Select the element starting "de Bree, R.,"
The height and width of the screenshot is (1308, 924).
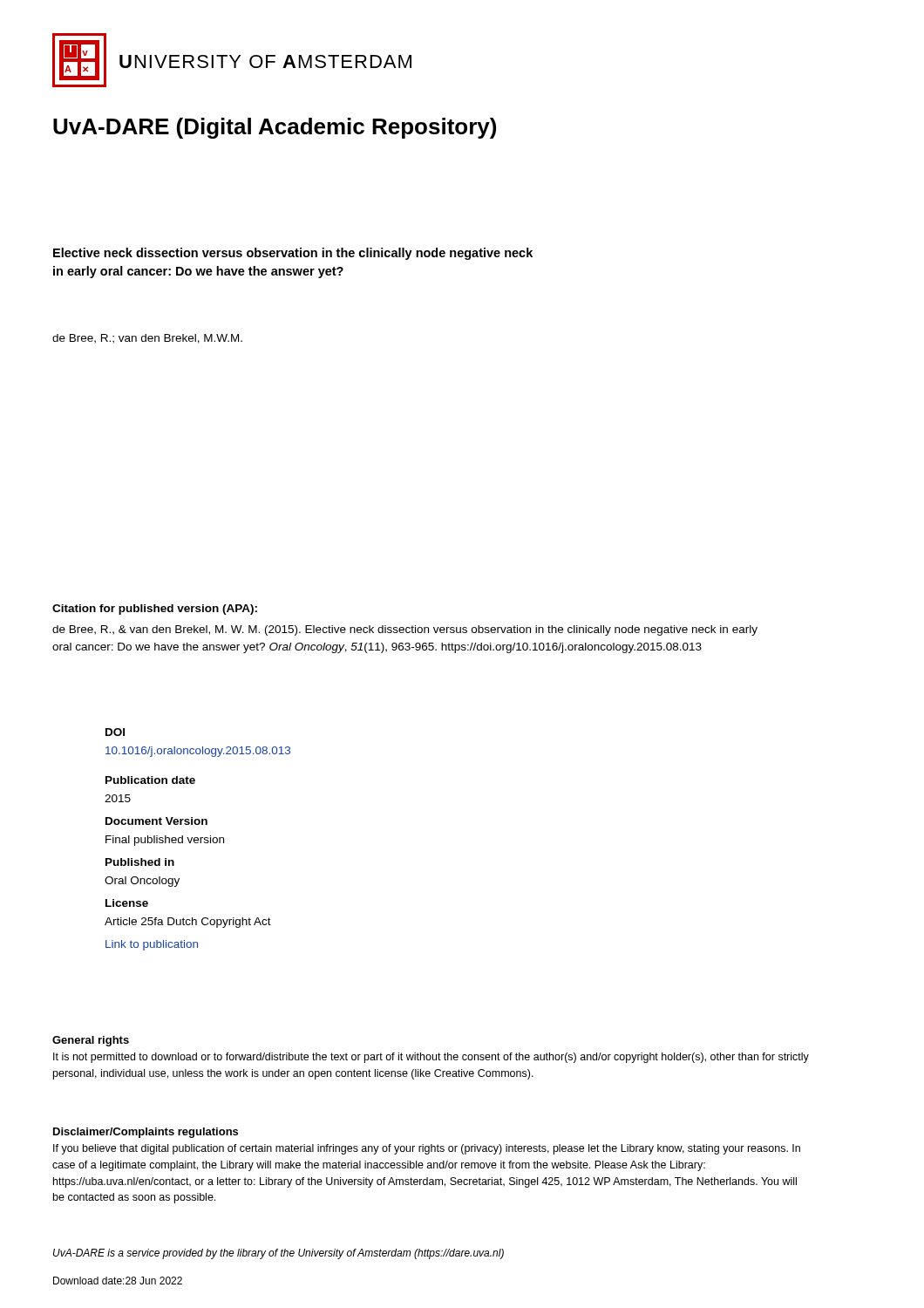coord(405,638)
